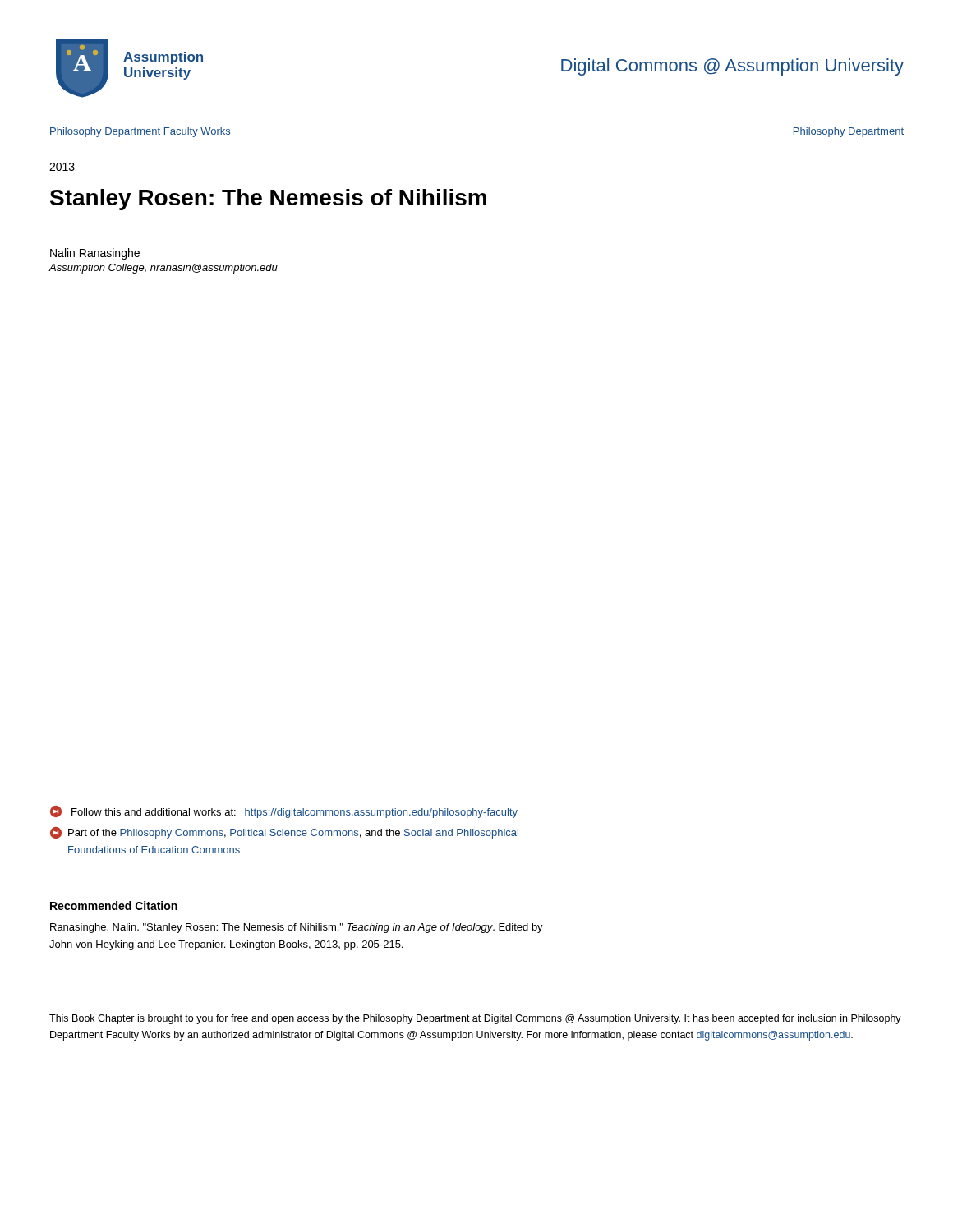The width and height of the screenshot is (953, 1232).
Task: Locate the title with the text "Digital Commons @ Assumption University"
Action: tap(732, 65)
